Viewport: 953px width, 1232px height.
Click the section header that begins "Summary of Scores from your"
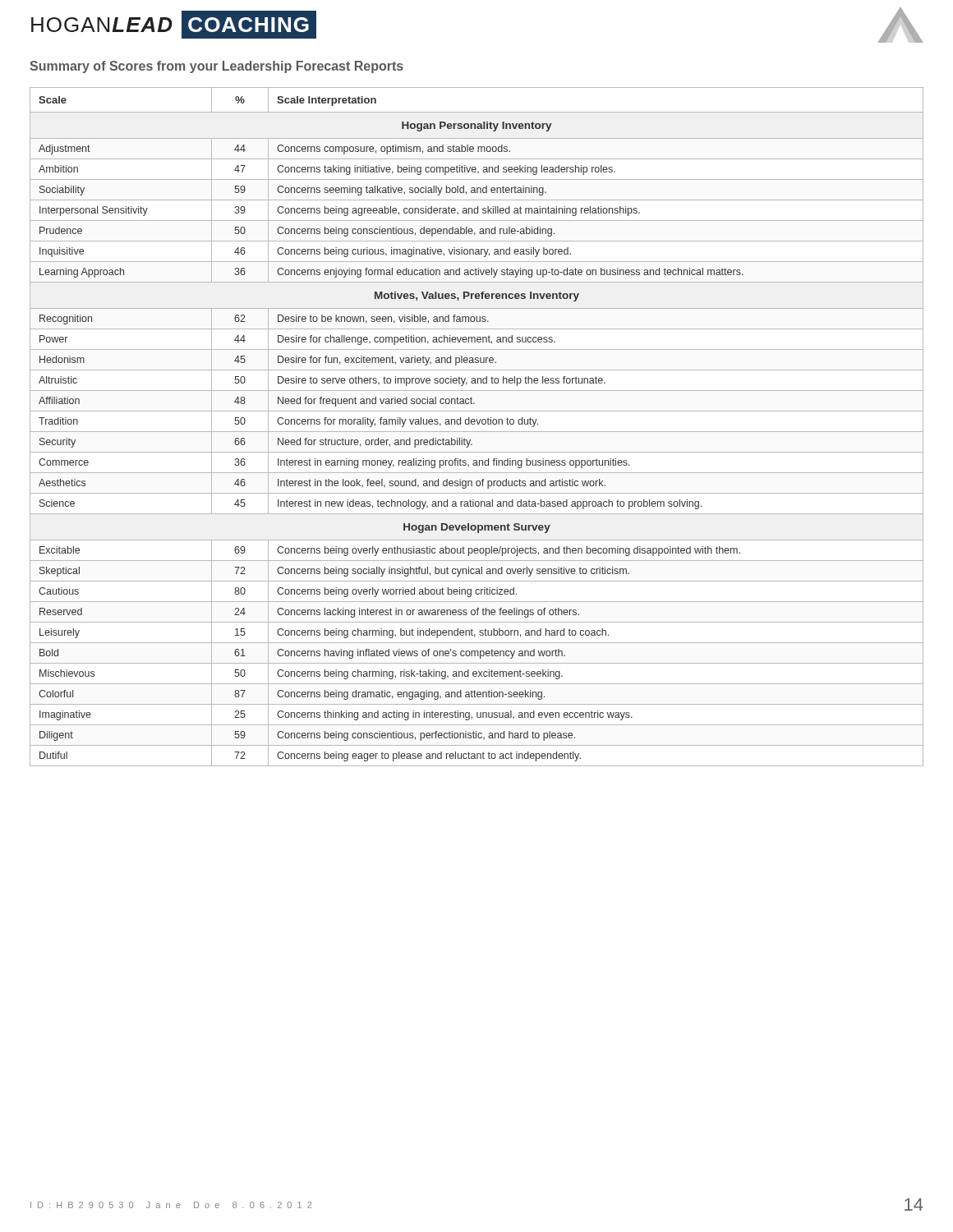coord(217,66)
